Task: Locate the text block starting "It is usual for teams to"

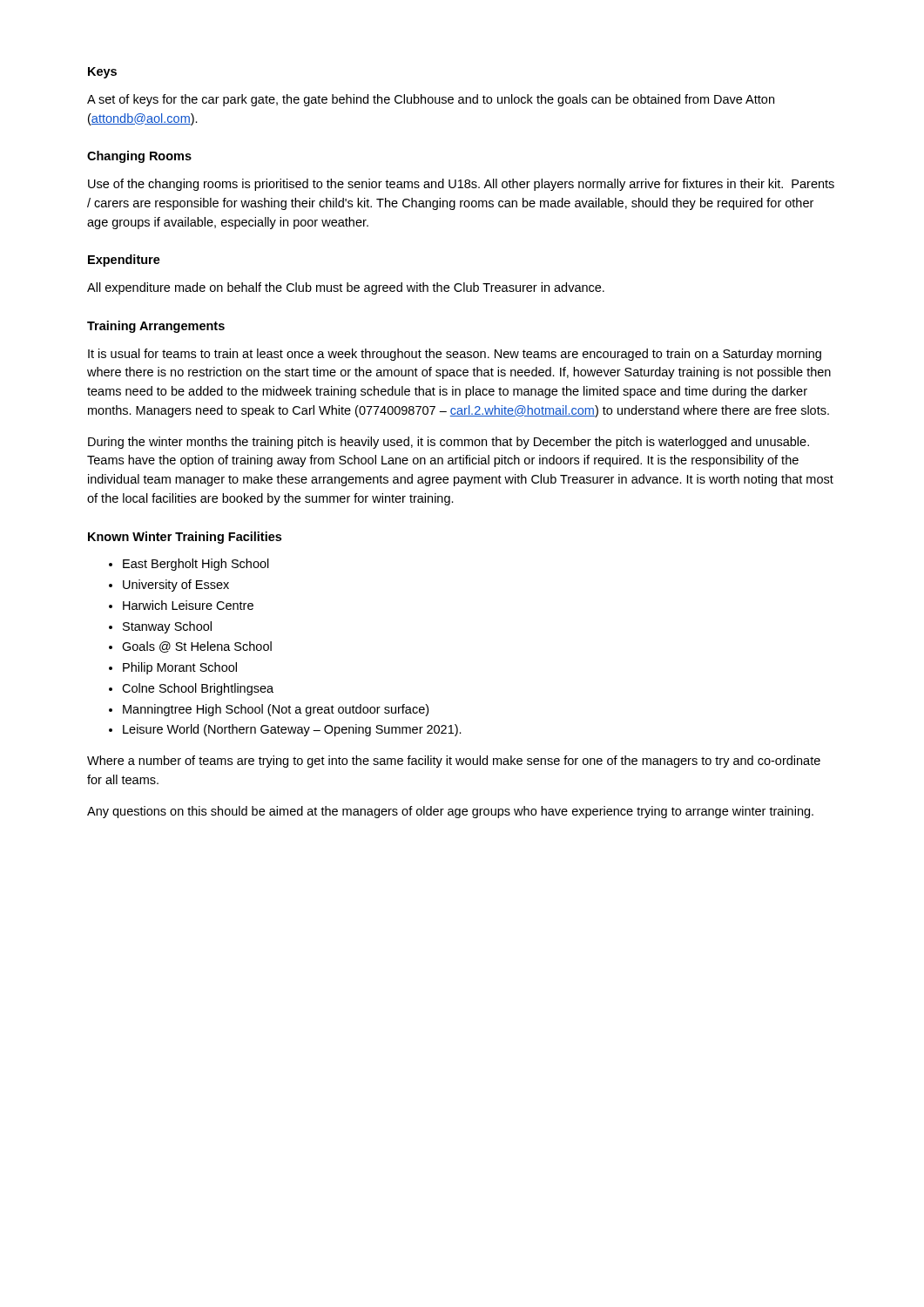Action: point(459,382)
